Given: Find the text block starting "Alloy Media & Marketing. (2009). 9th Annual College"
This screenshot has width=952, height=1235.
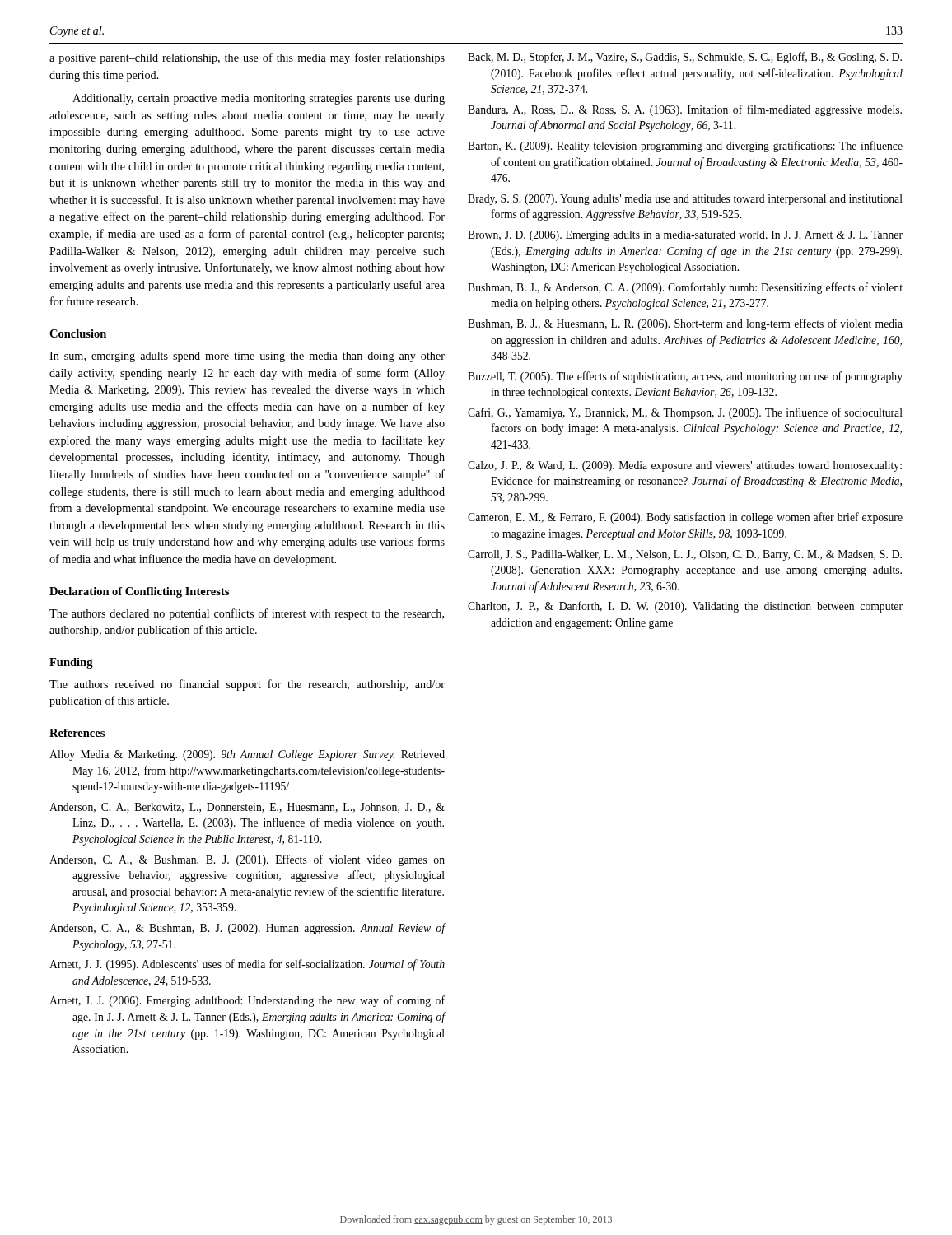Looking at the screenshot, I should coord(247,771).
